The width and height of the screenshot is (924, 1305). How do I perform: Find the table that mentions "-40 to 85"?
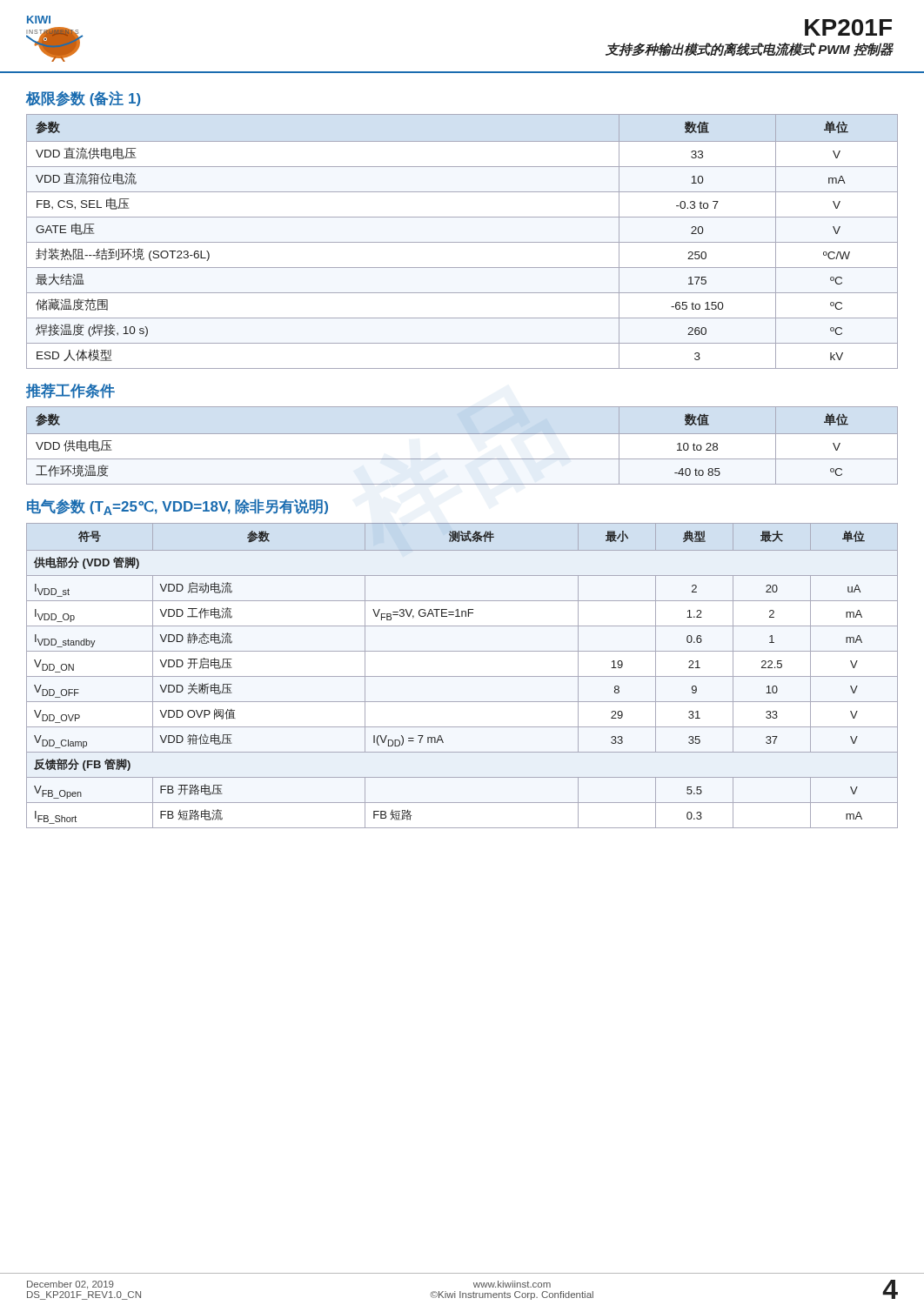(462, 445)
